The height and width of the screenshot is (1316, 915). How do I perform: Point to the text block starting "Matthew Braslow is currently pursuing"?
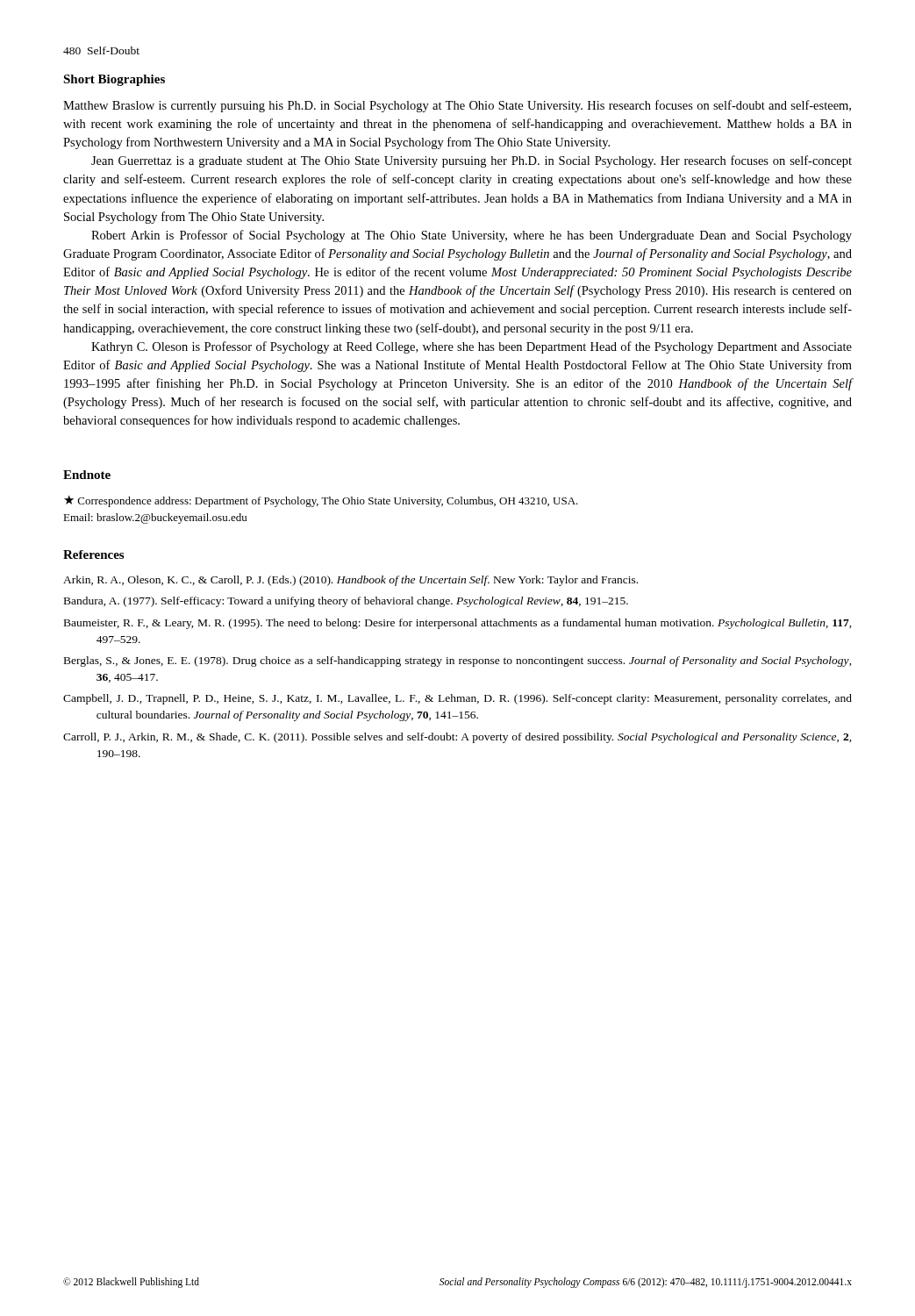[x=458, y=263]
